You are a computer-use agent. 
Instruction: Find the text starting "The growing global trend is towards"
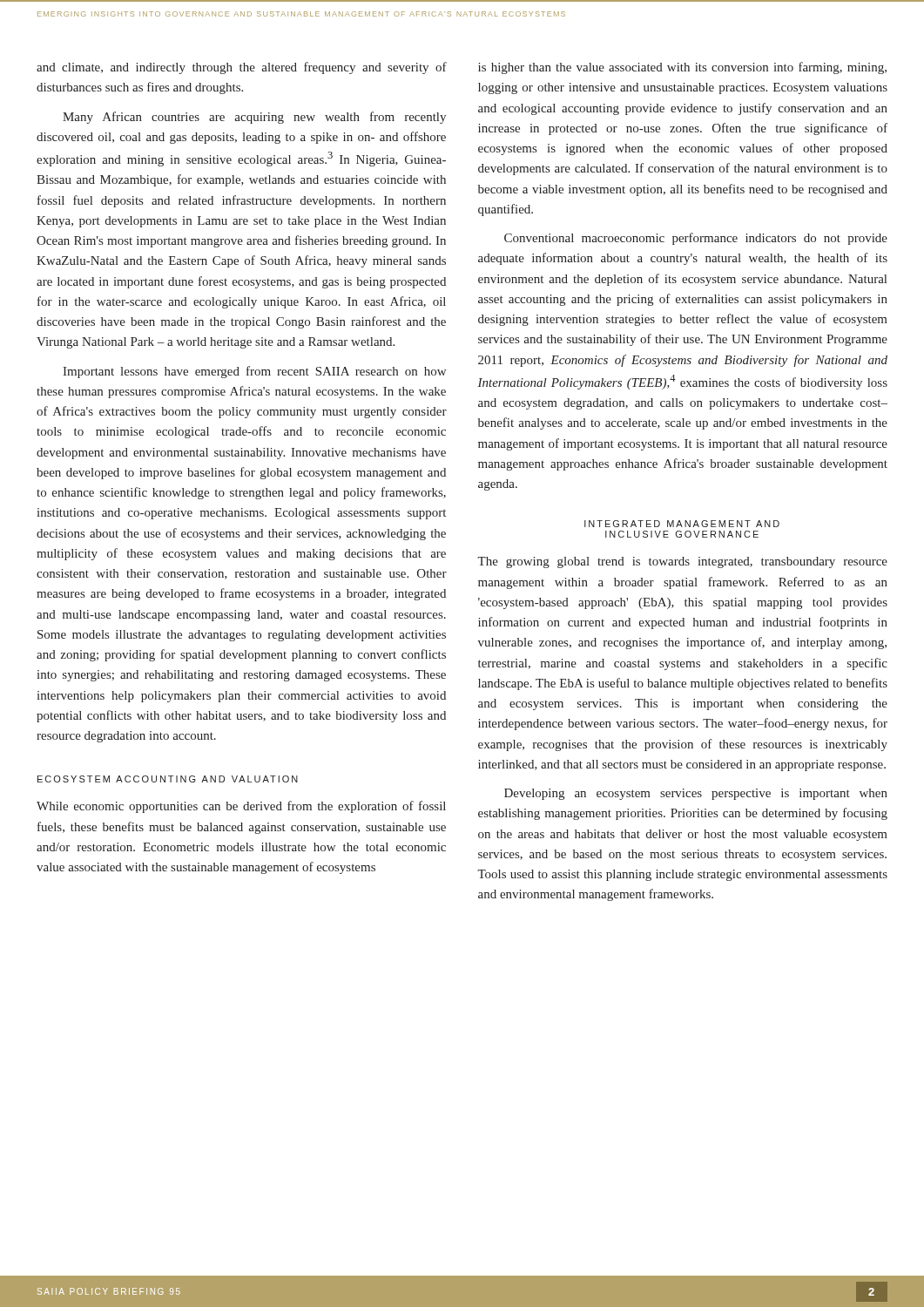point(683,728)
